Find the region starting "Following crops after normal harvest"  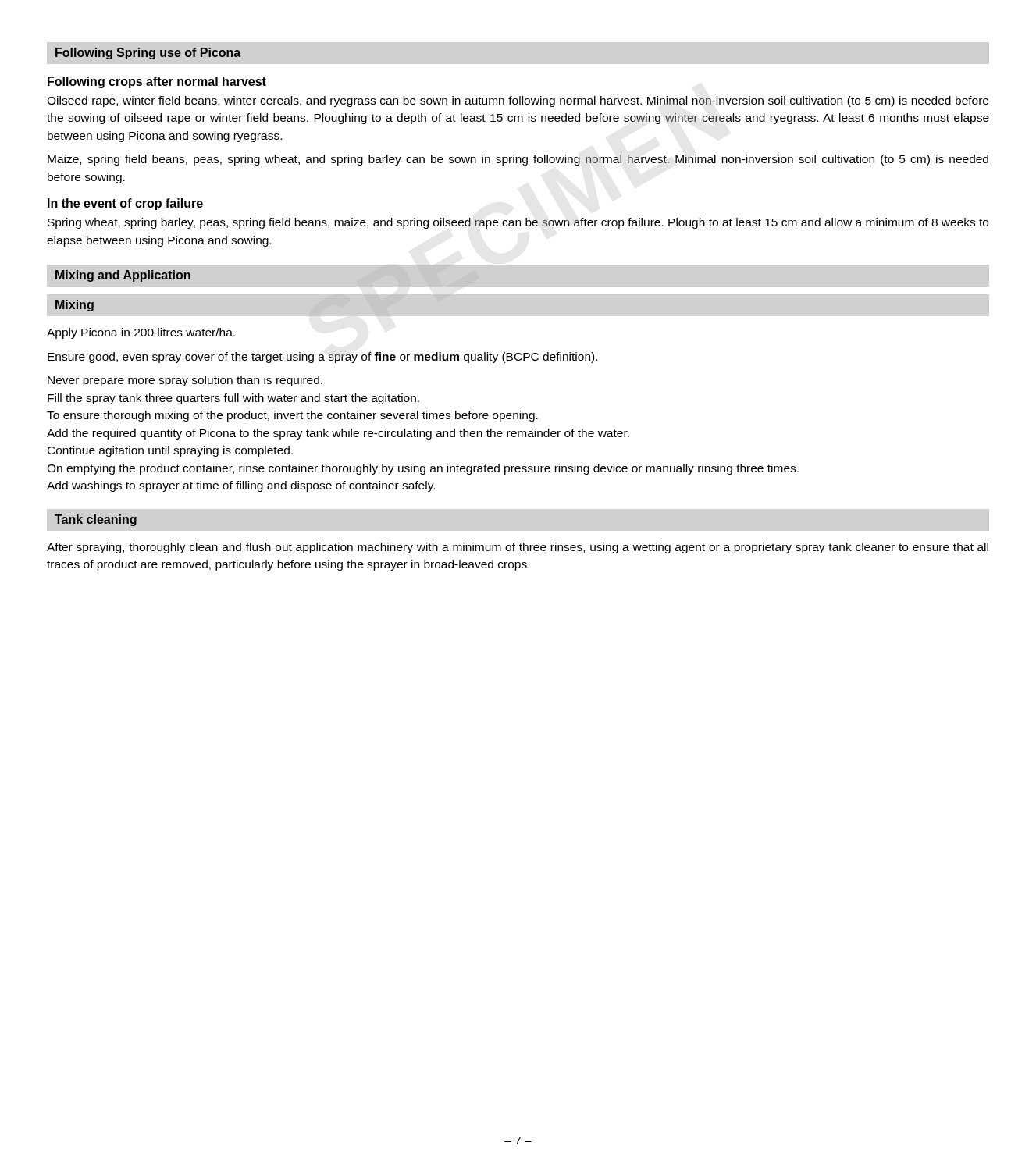(x=156, y=82)
